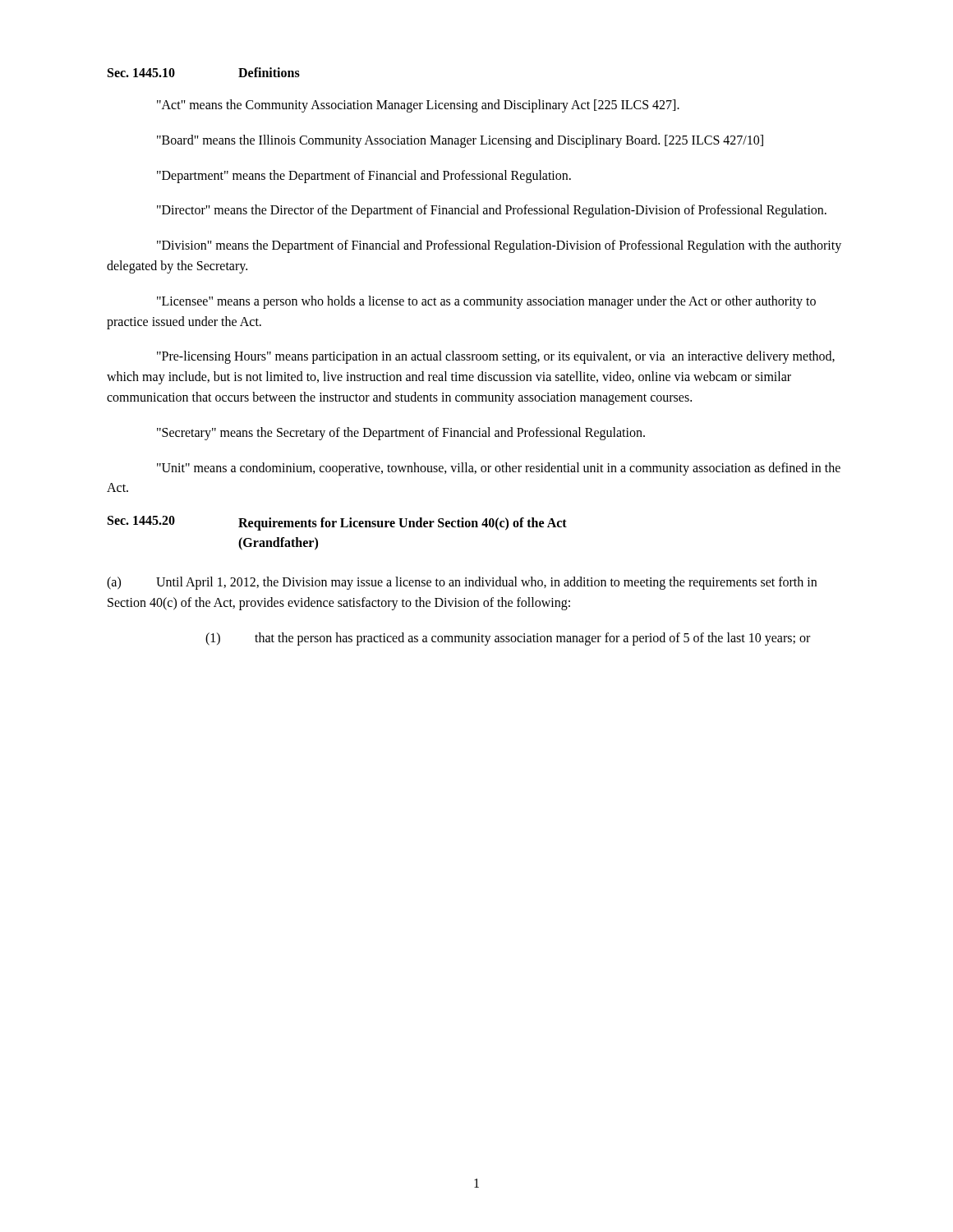Locate the block of text that opens with ""Director" means the Director of"
The width and height of the screenshot is (953, 1232).
(x=492, y=210)
